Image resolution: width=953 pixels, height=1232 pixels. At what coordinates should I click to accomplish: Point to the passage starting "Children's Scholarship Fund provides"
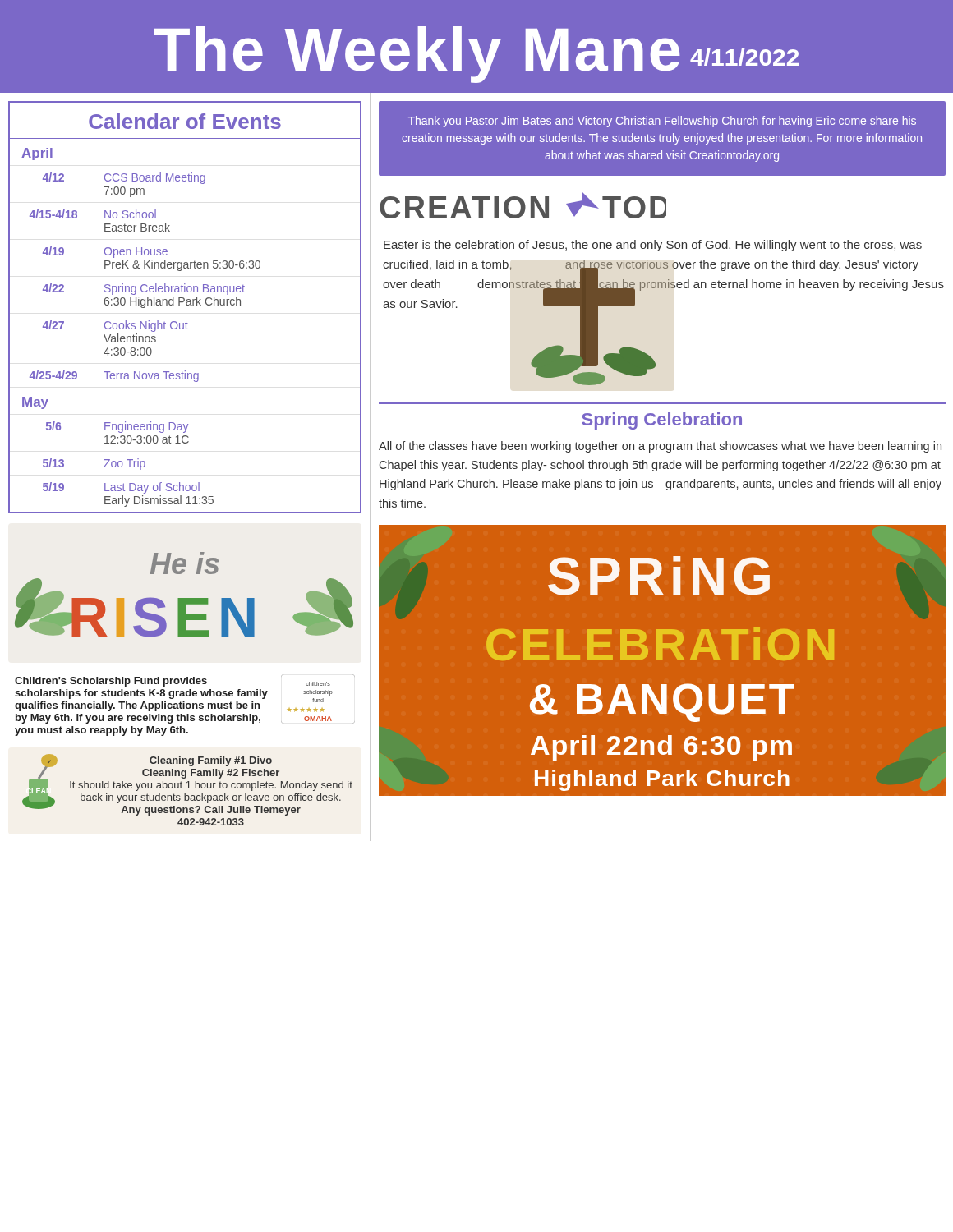coord(185,705)
